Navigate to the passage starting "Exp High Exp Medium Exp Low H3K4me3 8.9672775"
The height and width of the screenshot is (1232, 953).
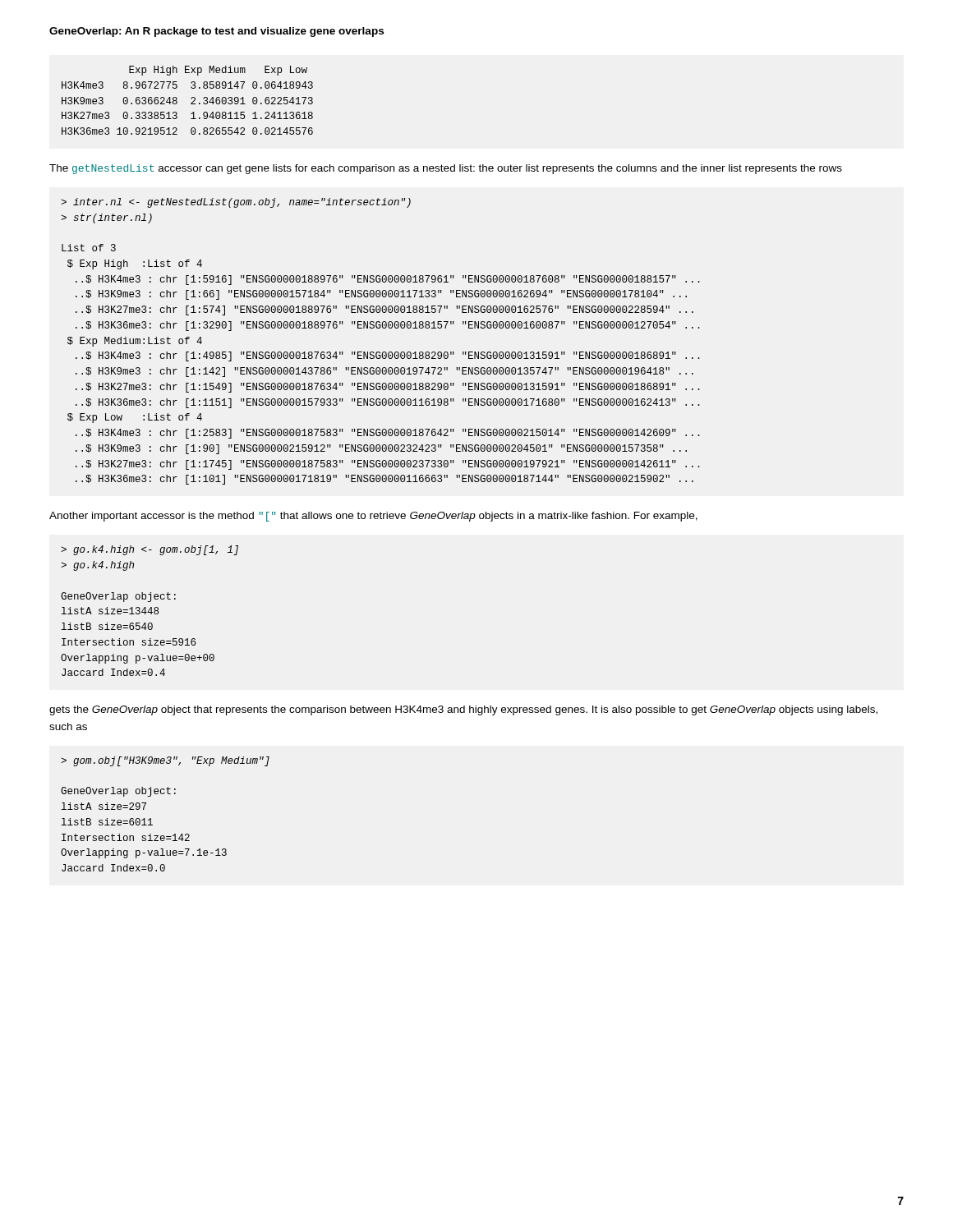tap(218, 71)
